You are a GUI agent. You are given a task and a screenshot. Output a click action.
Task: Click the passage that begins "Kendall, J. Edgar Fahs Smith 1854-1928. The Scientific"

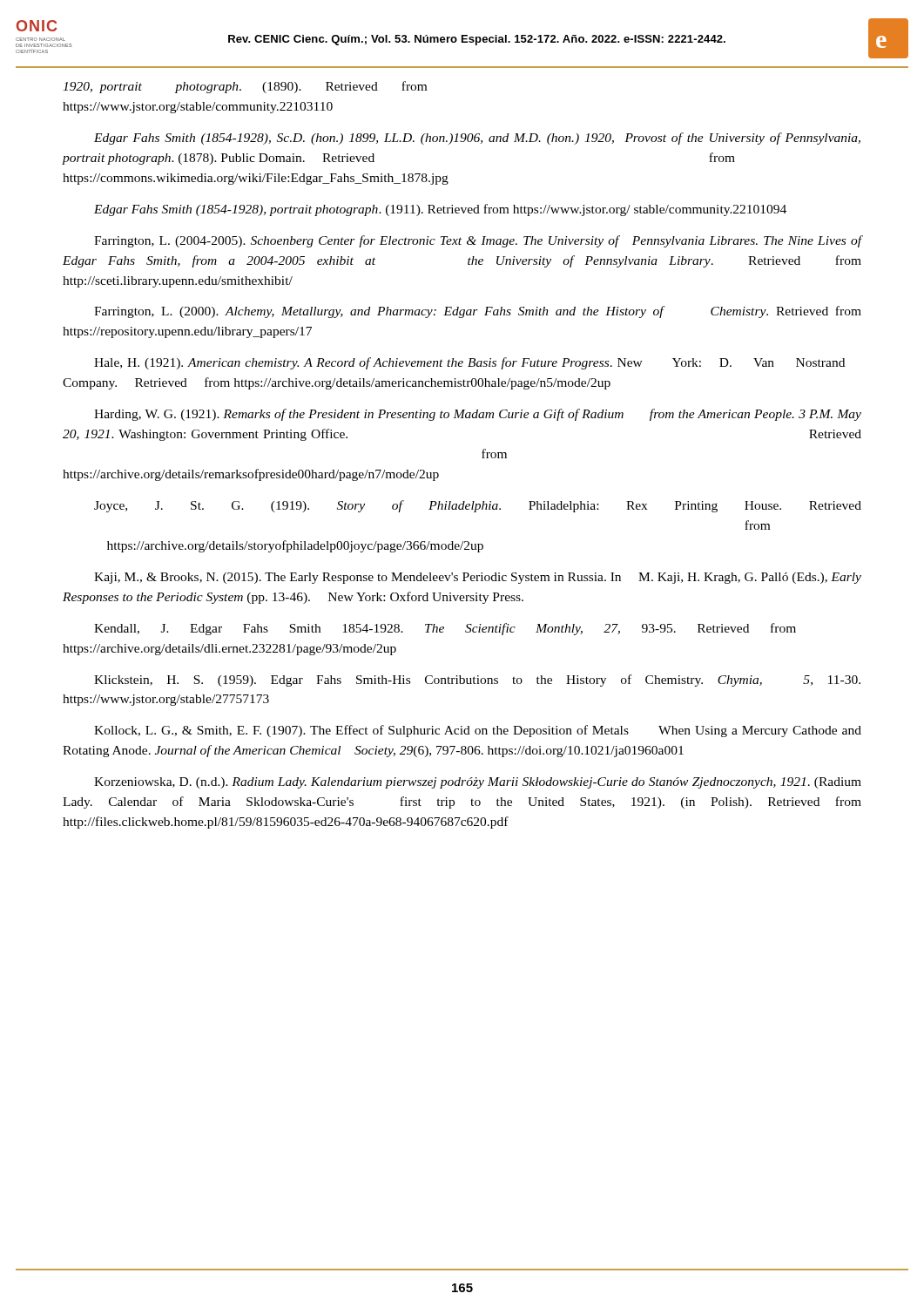click(x=462, y=637)
